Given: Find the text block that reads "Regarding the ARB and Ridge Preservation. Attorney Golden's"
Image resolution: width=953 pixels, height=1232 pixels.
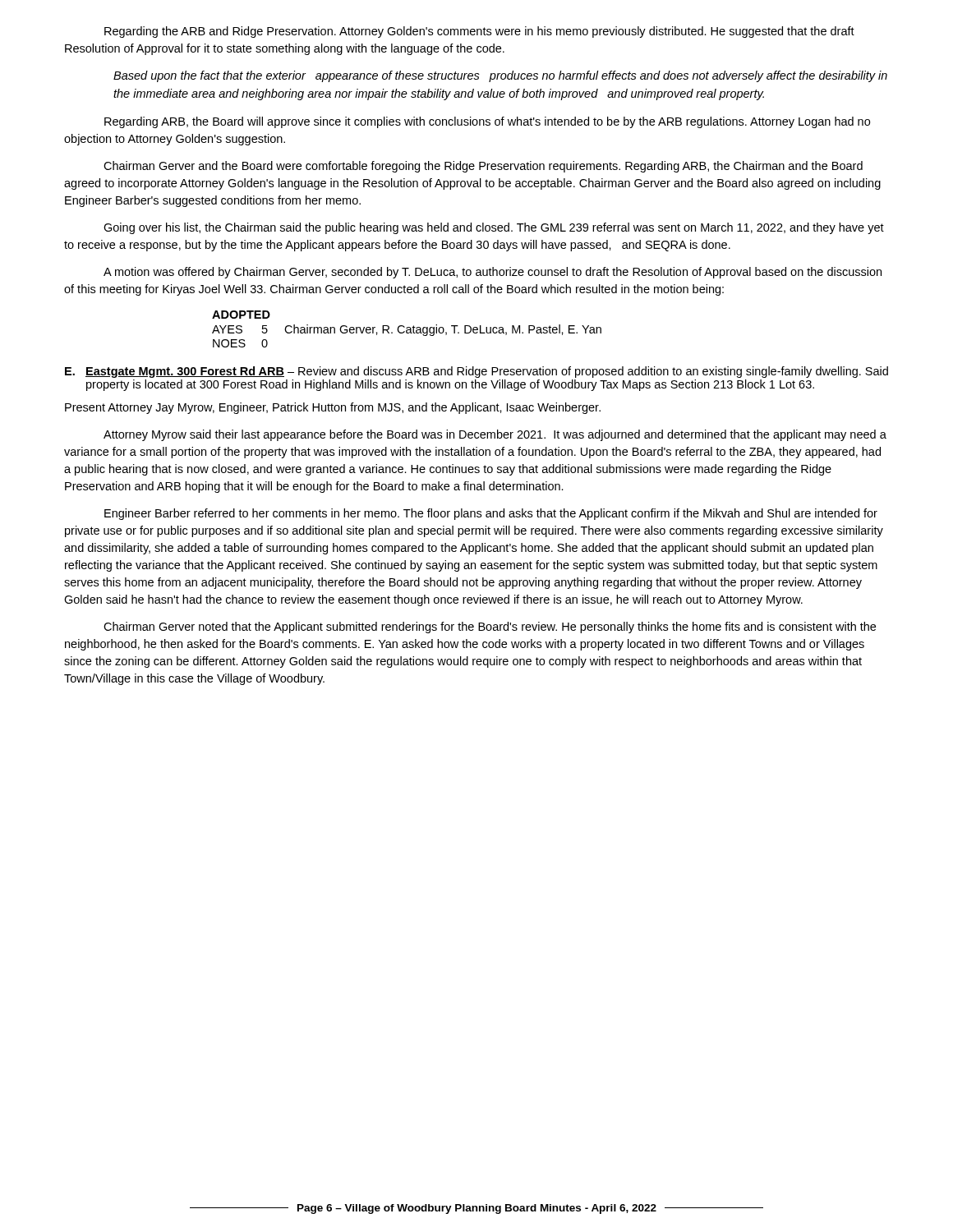Looking at the screenshot, I should pos(476,40).
